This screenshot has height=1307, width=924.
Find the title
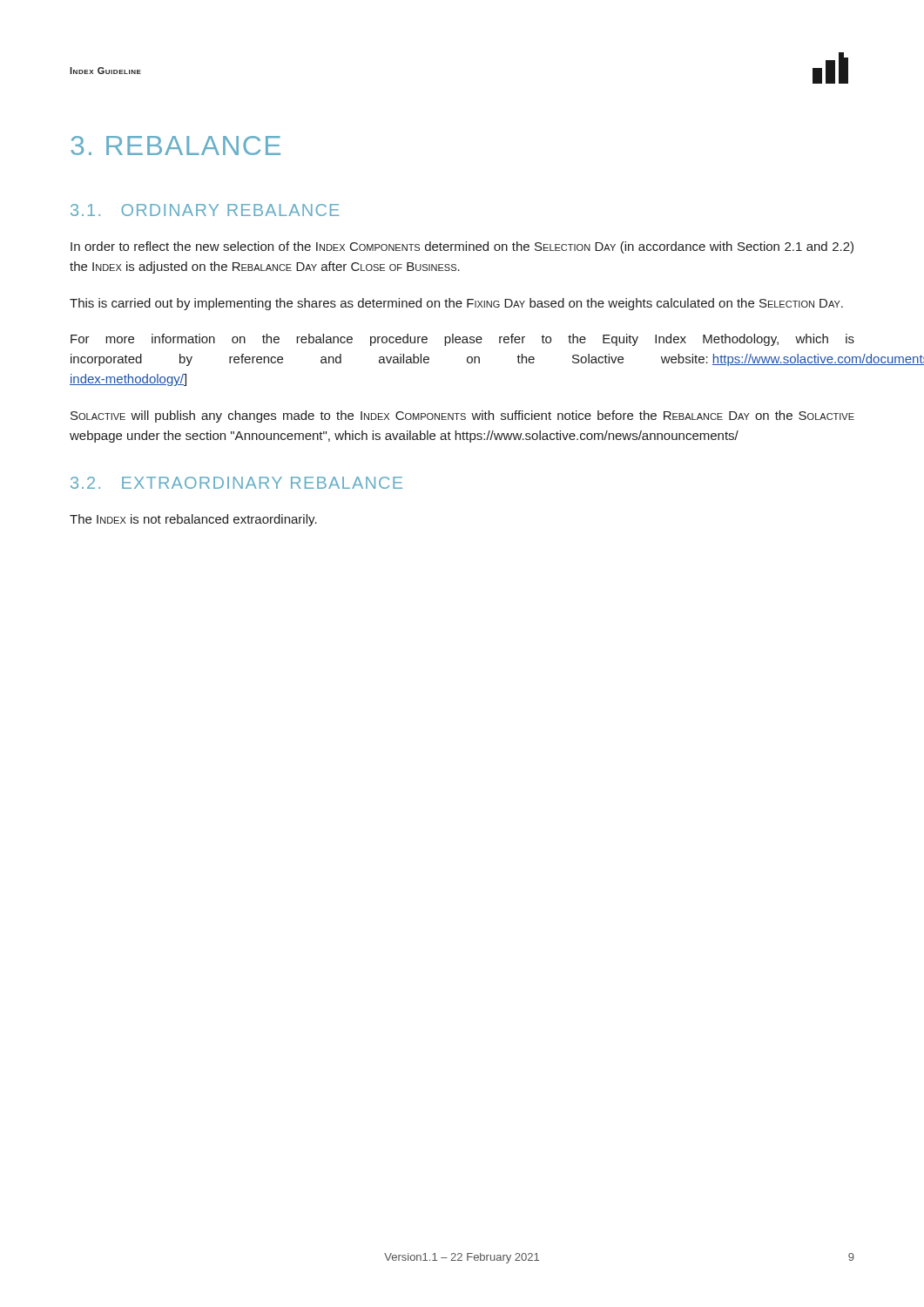[x=176, y=145]
